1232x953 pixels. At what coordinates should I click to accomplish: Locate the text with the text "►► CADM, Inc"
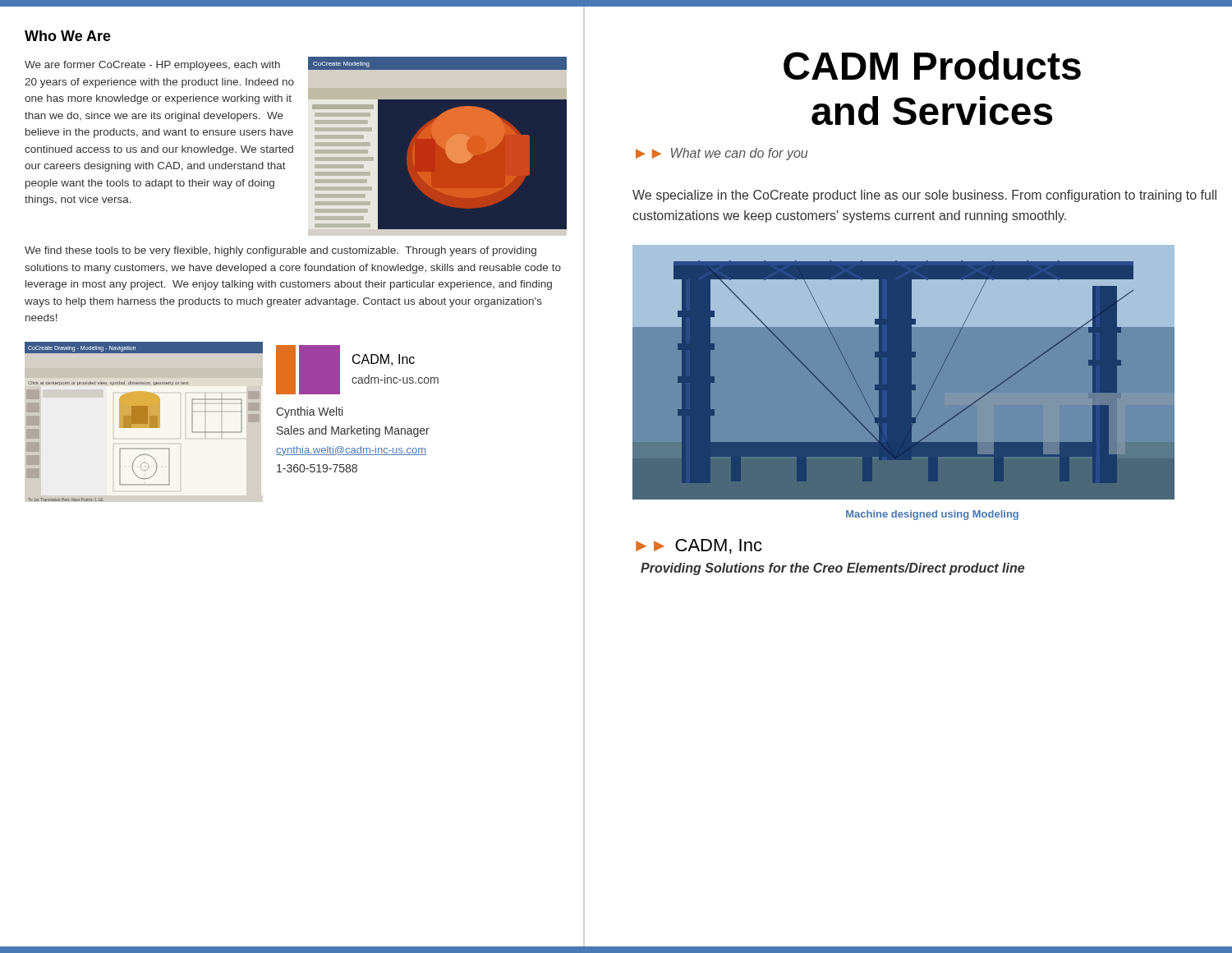(x=697, y=545)
